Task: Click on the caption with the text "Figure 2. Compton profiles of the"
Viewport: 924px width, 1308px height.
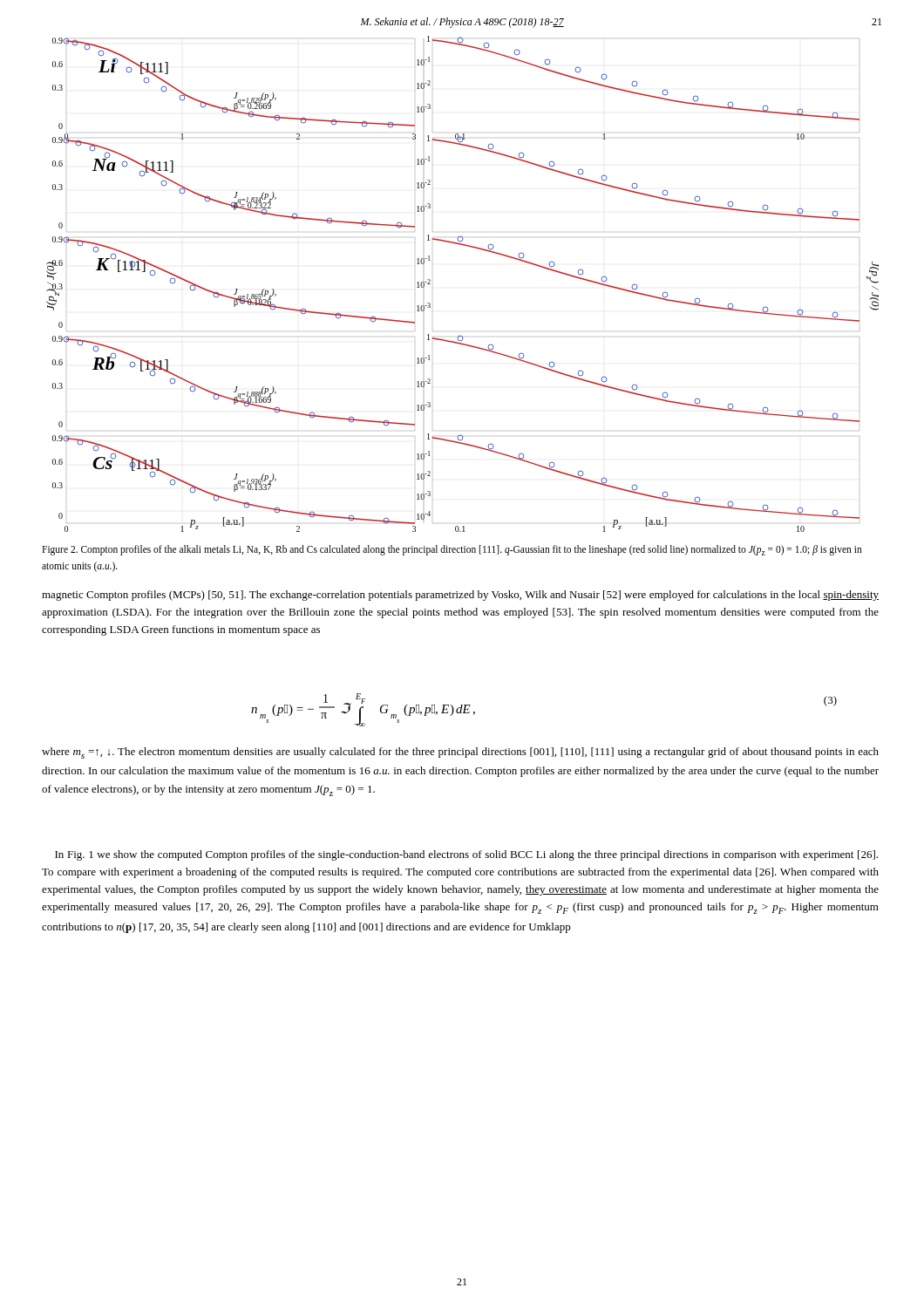Action: [452, 558]
